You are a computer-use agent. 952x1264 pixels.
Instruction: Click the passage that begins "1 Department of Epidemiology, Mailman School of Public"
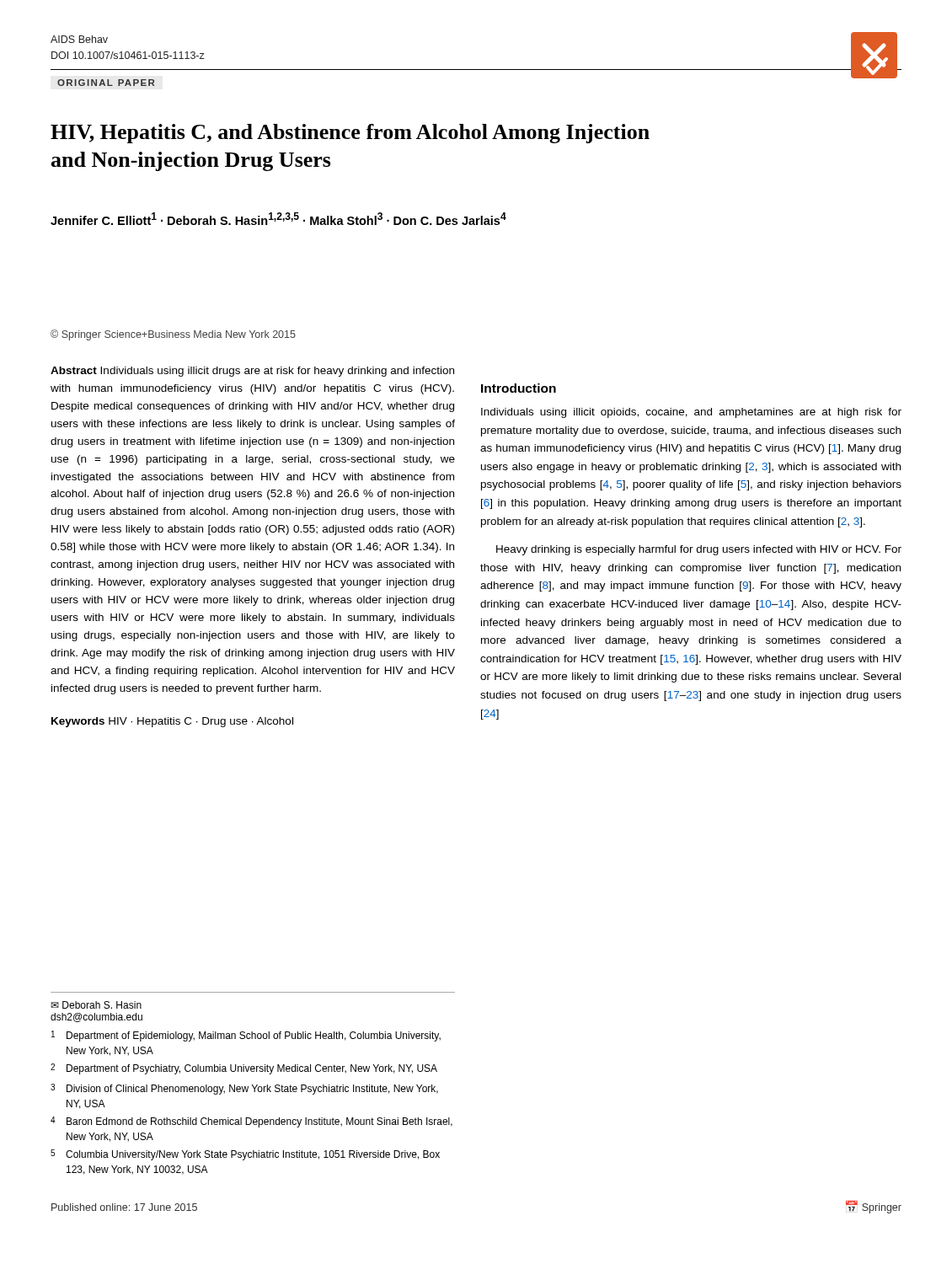tap(253, 1043)
